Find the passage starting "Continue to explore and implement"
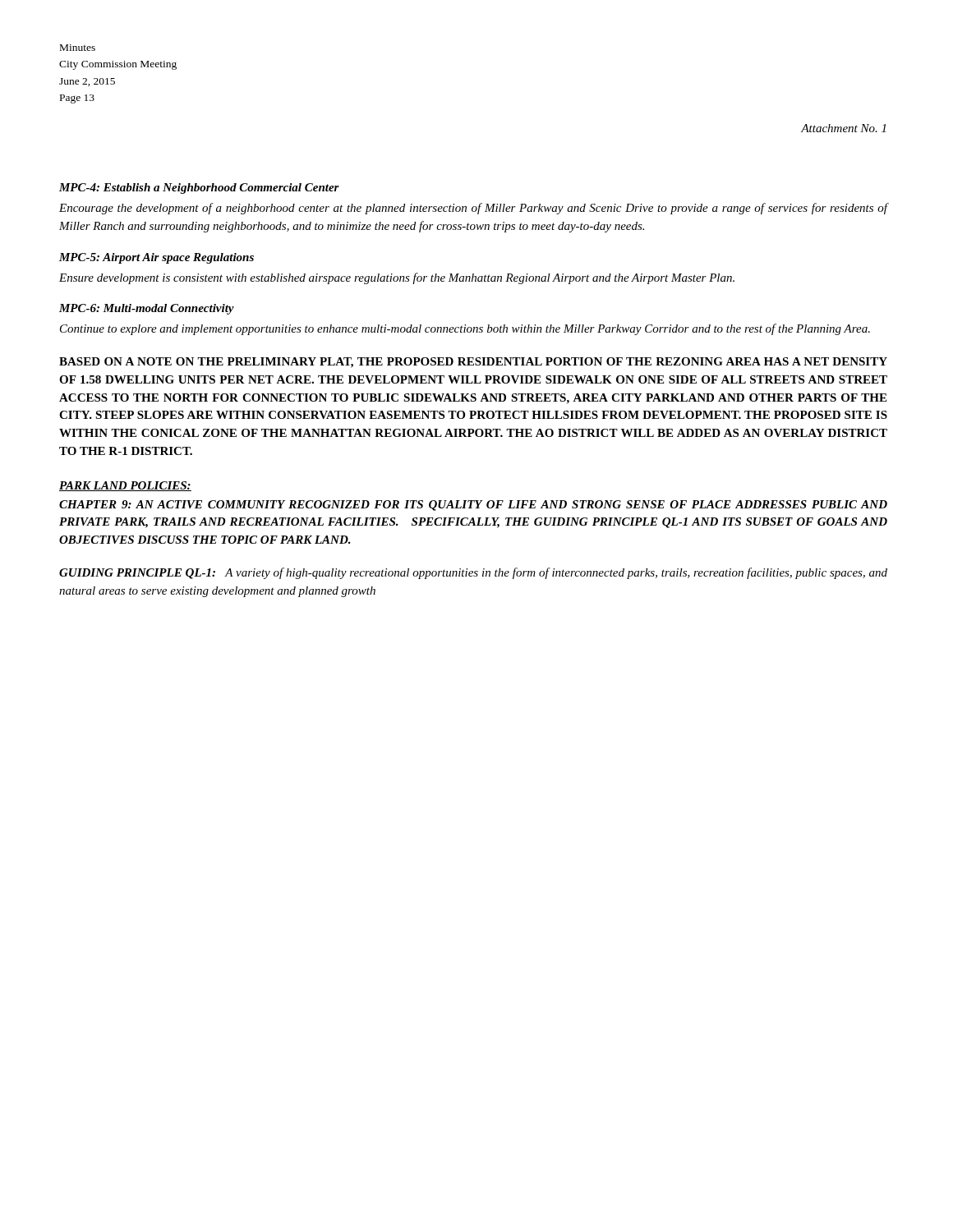Viewport: 953px width, 1232px height. coord(465,329)
